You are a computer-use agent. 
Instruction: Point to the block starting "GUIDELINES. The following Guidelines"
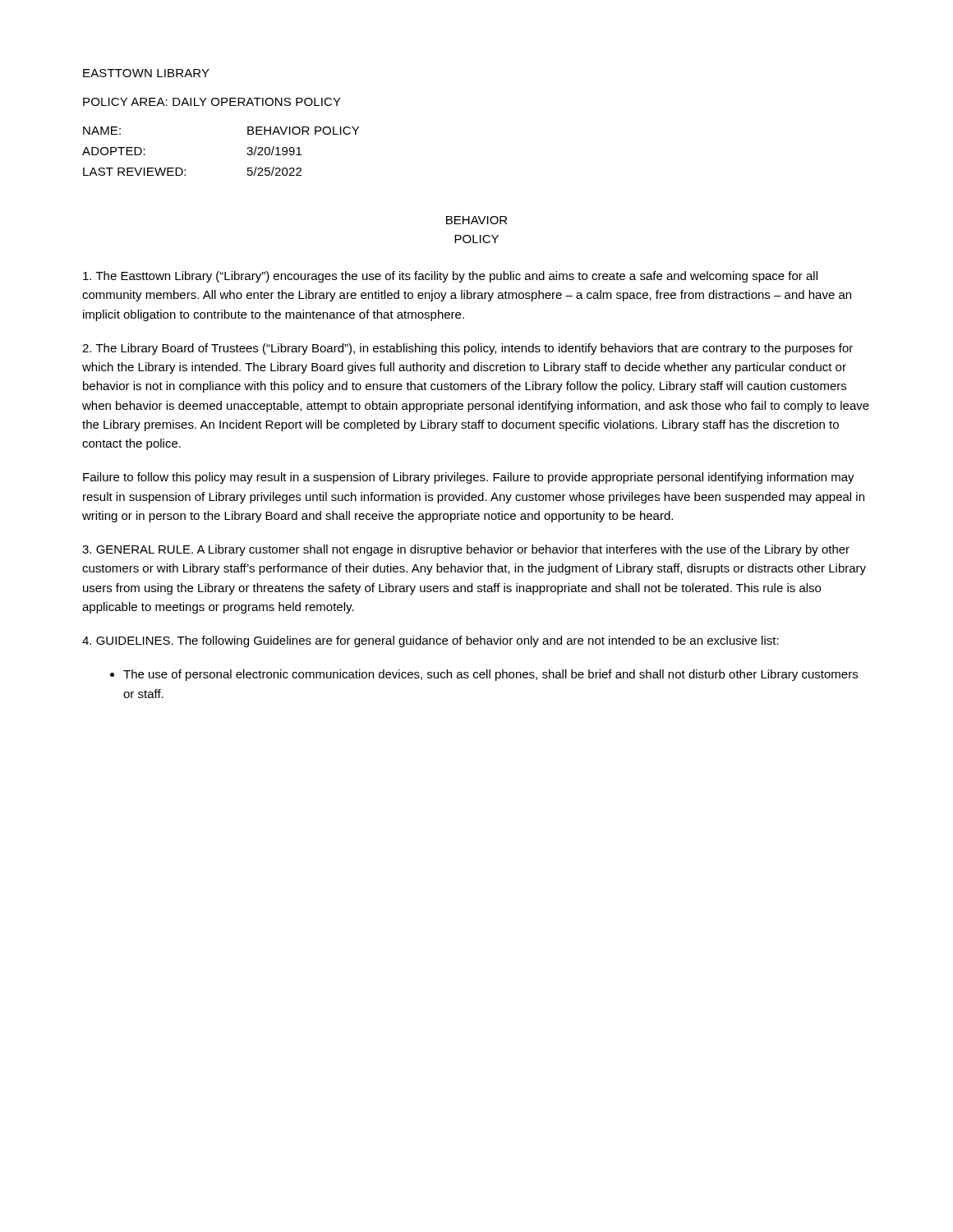pyautogui.click(x=431, y=640)
